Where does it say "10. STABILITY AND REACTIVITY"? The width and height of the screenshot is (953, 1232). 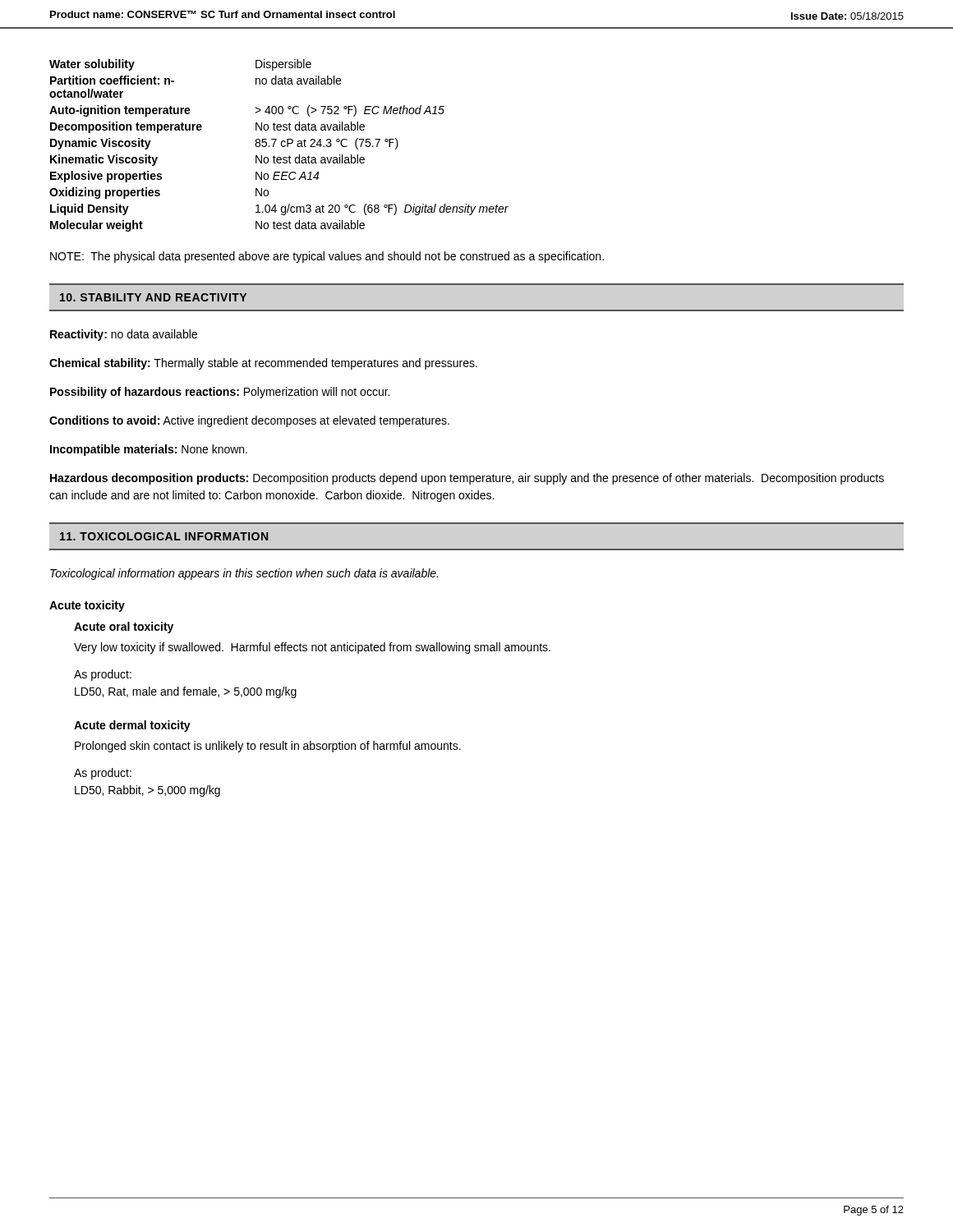153,297
